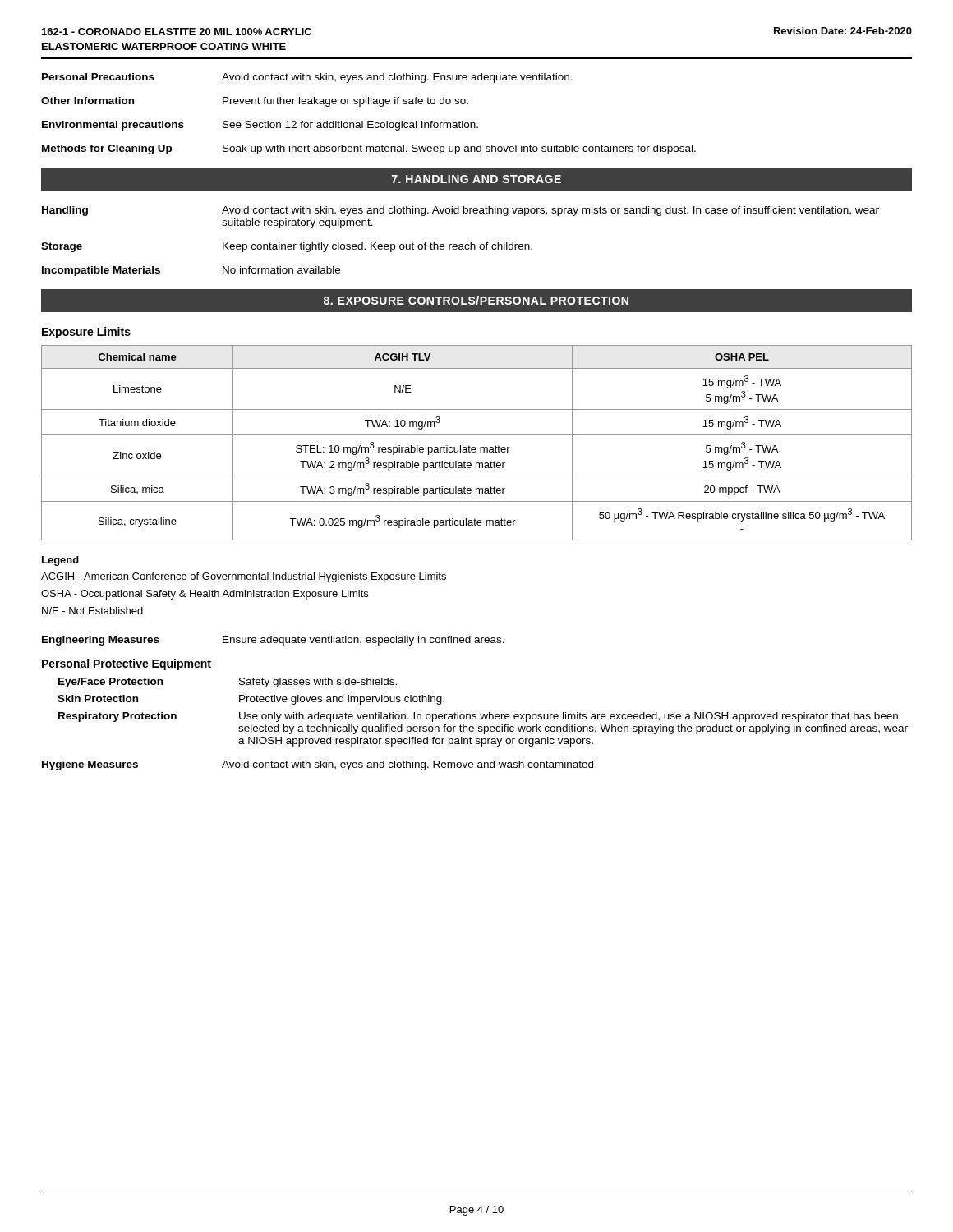Point to "8. EXPOSURE CONTROLS/PERSONAL PROTECTION"

tap(476, 301)
